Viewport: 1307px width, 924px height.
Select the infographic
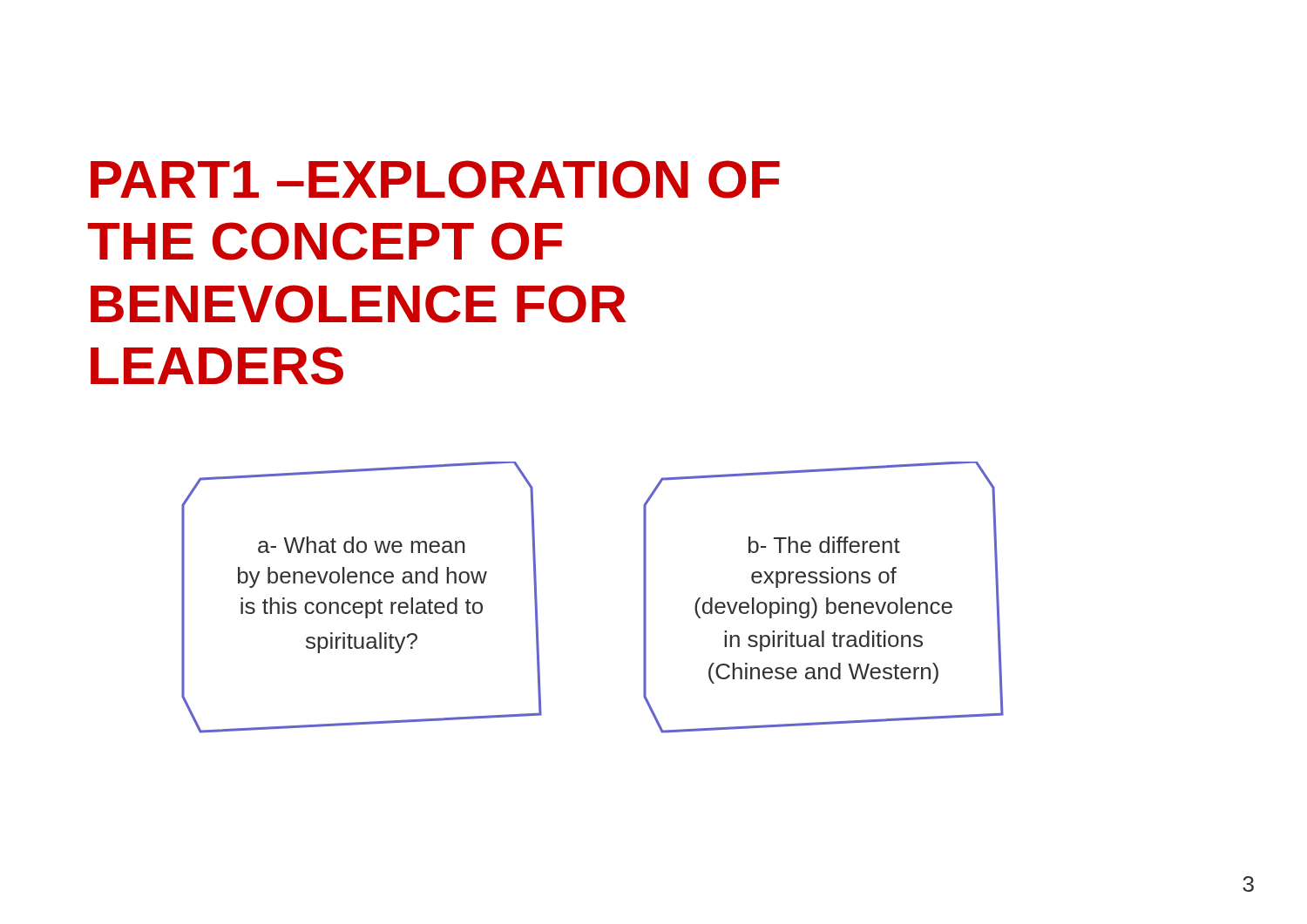click(654, 601)
